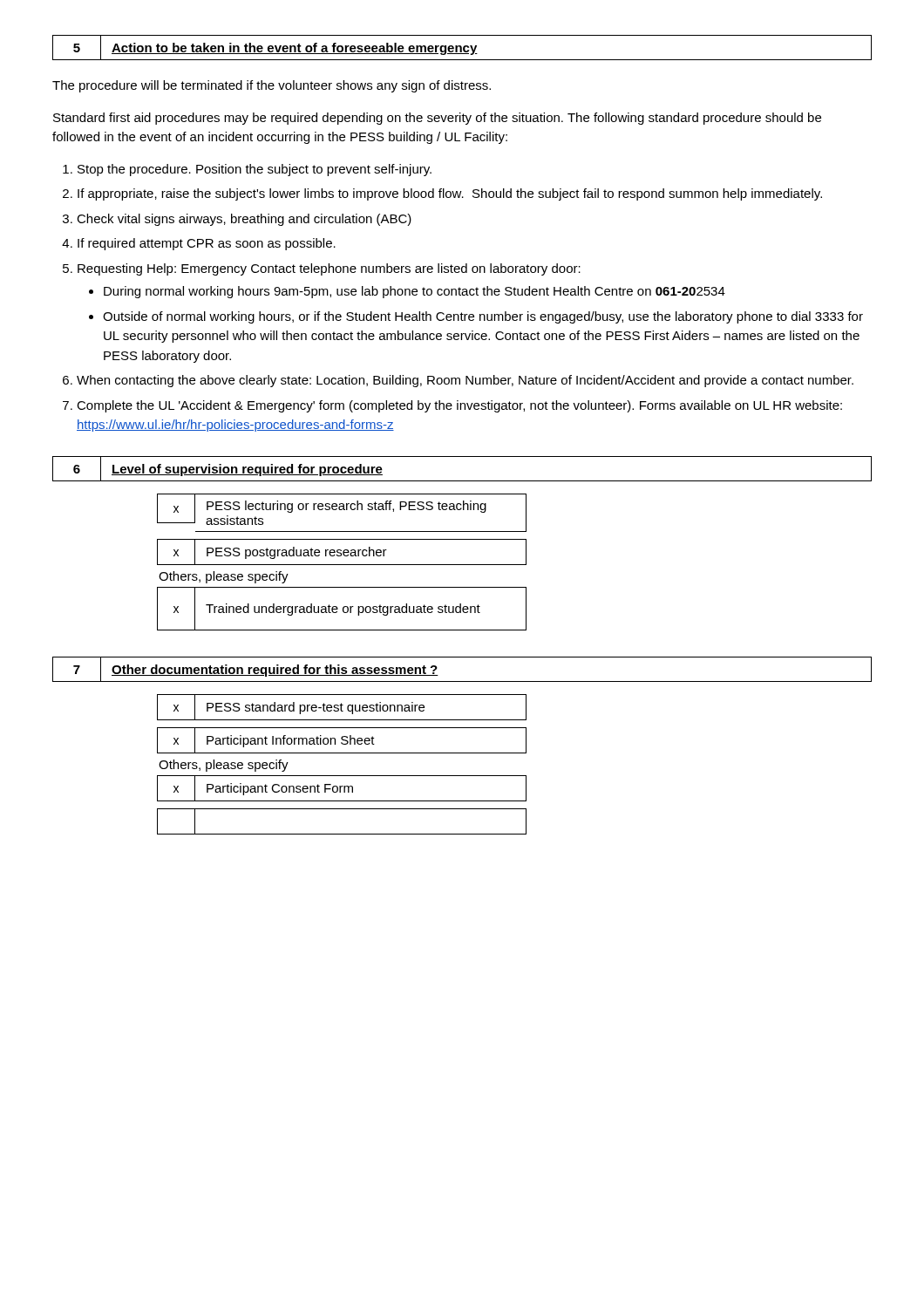Viewport: 924px width, 1308px height.
Task: Select the section header containing "7 Other documentation required"
Action: [x=462, y=669]
